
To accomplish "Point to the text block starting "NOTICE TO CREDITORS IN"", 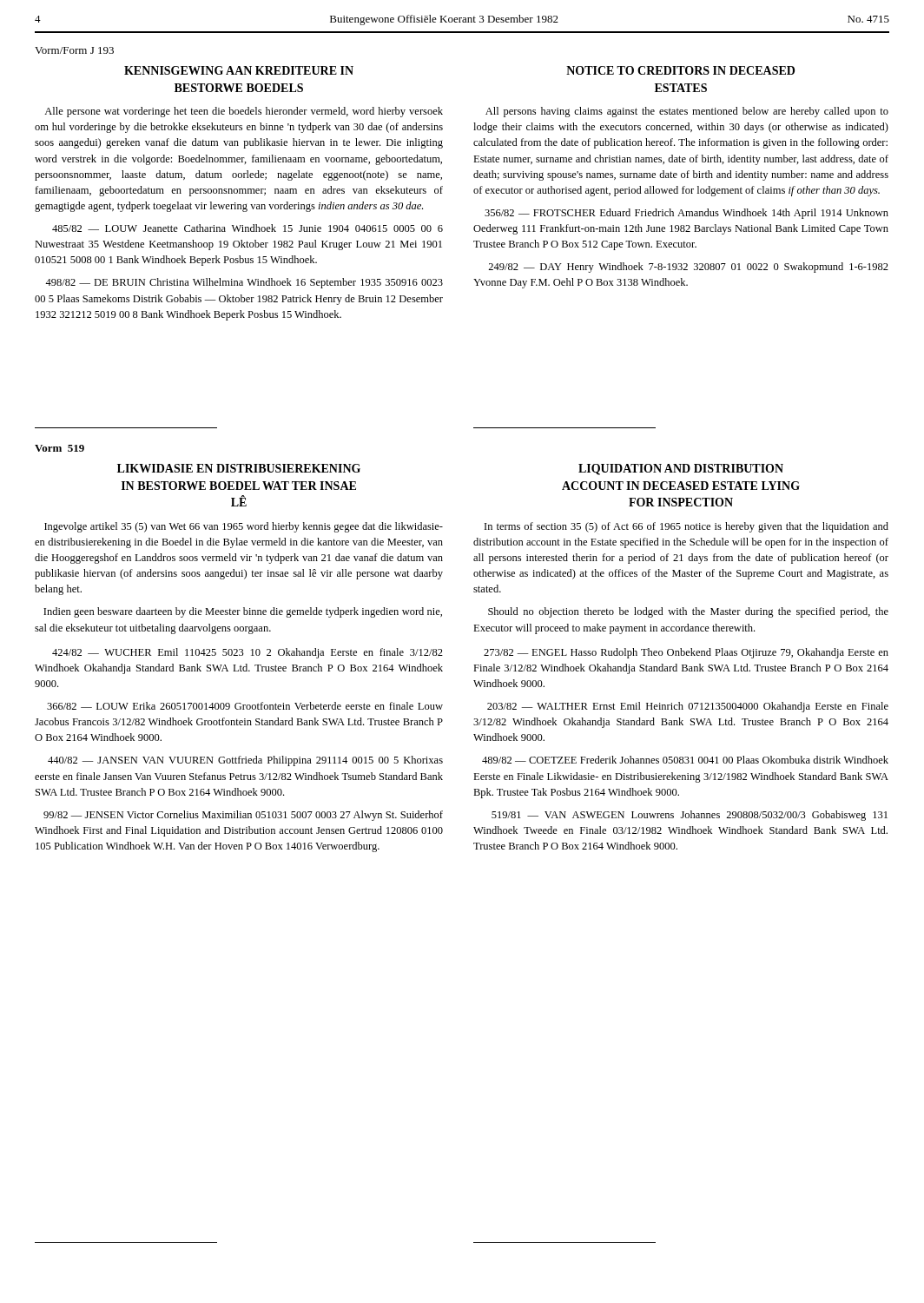I will pyautogui.click(x=681, y=79).
